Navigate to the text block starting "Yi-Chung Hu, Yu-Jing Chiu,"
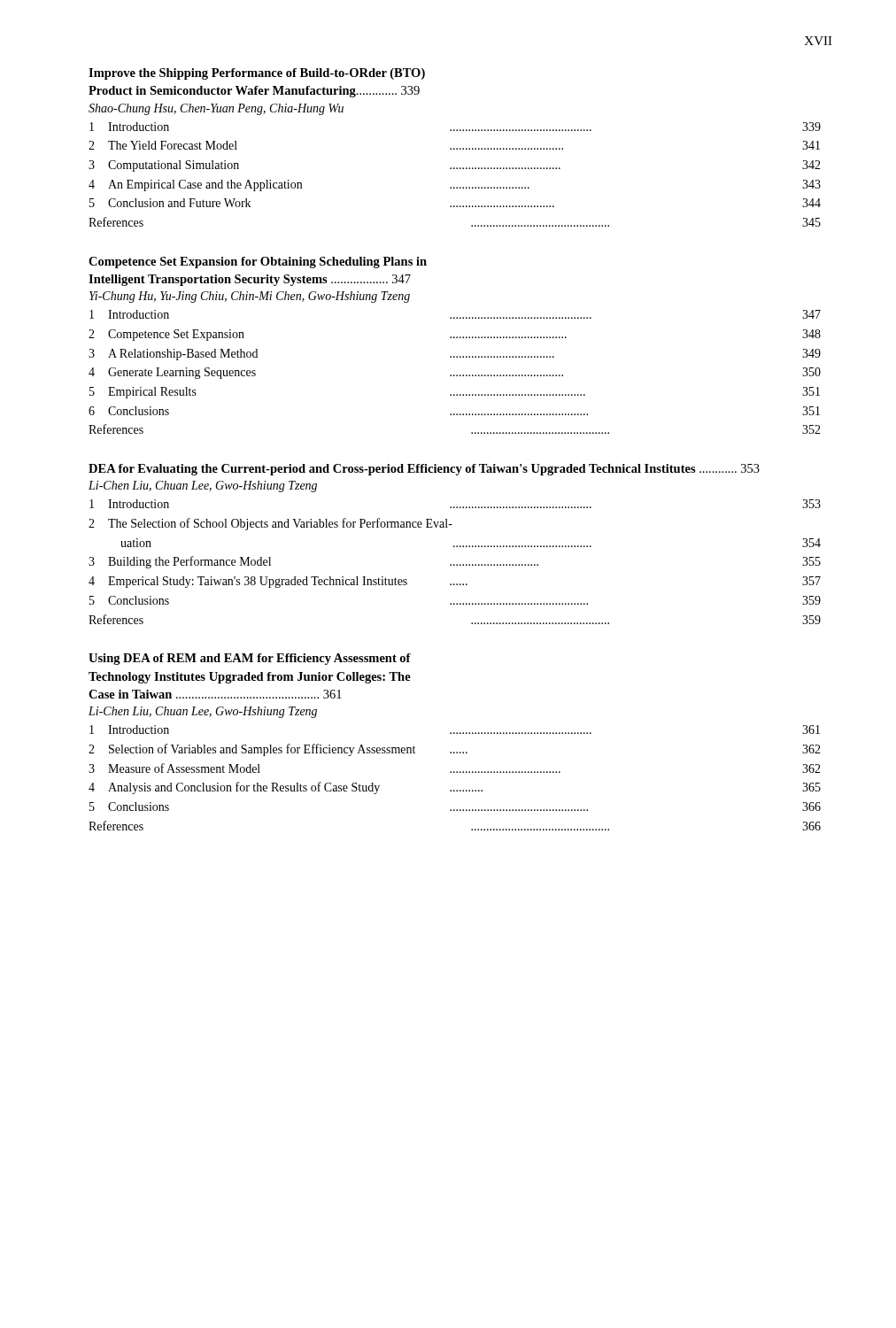This screenshot has width=896, height=1328. 249,296
